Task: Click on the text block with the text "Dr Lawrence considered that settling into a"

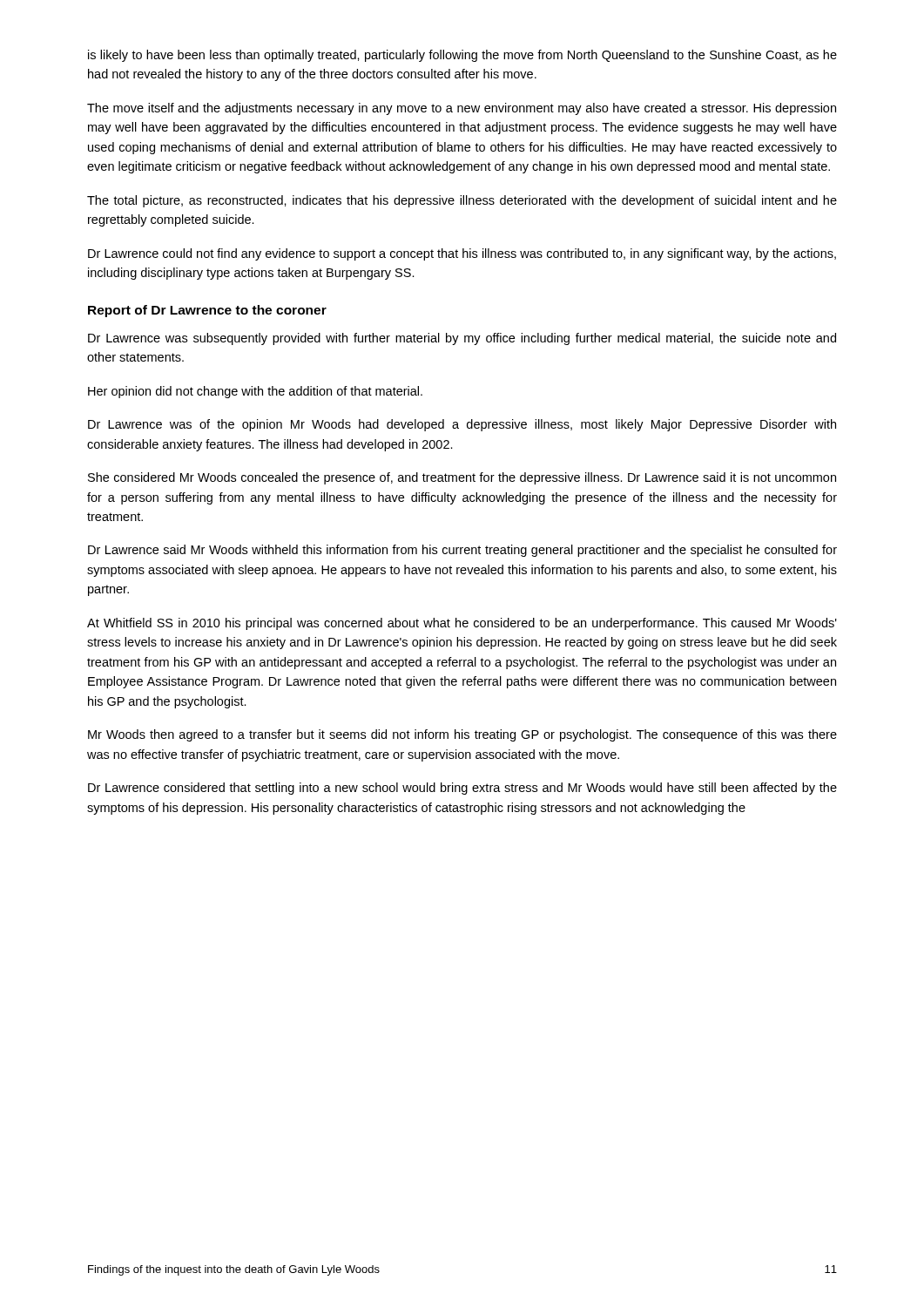Action: [x=462, y=798]
